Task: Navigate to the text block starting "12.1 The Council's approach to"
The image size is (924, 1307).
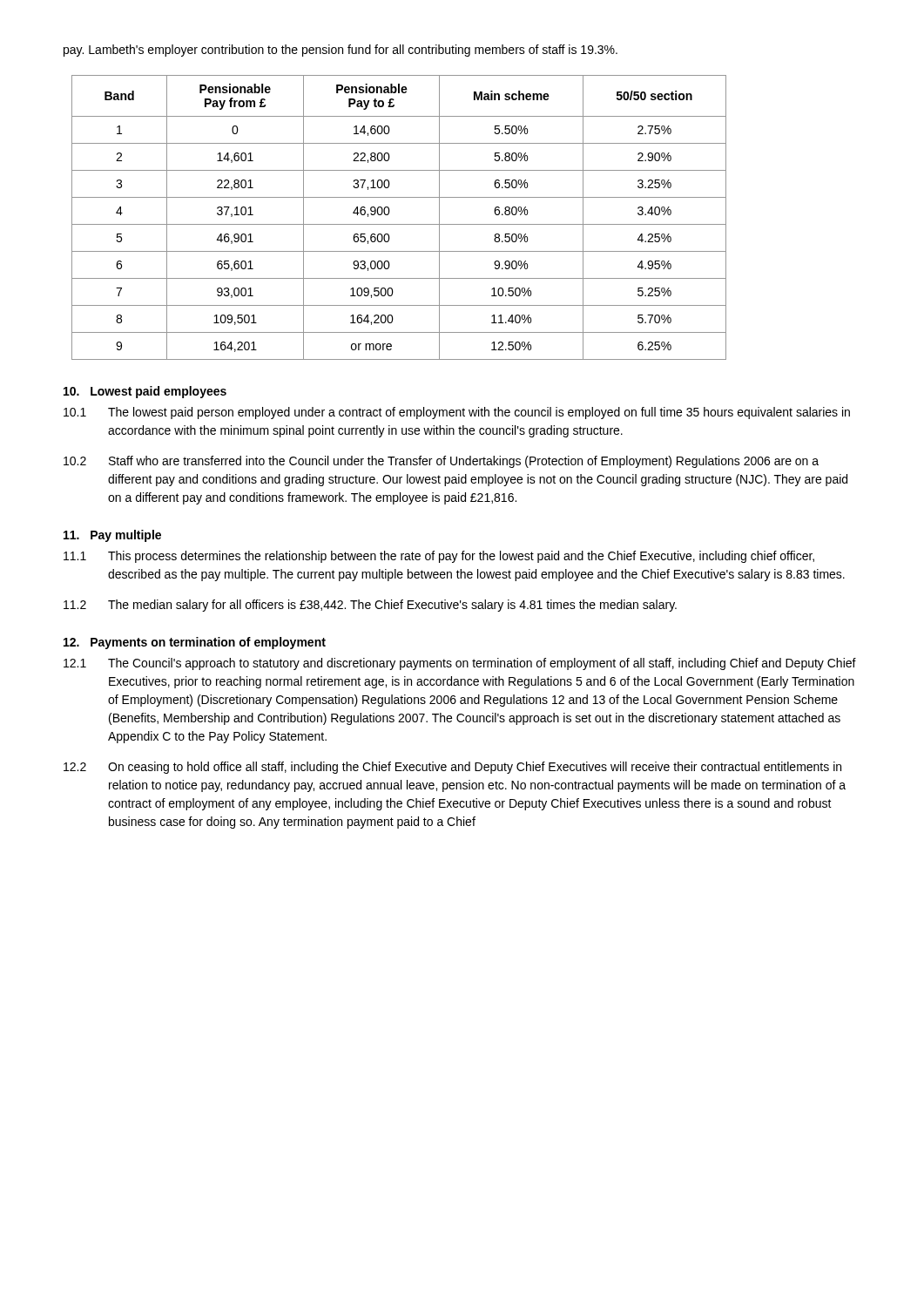Action: pyautogui.click(x=462, y=700)
